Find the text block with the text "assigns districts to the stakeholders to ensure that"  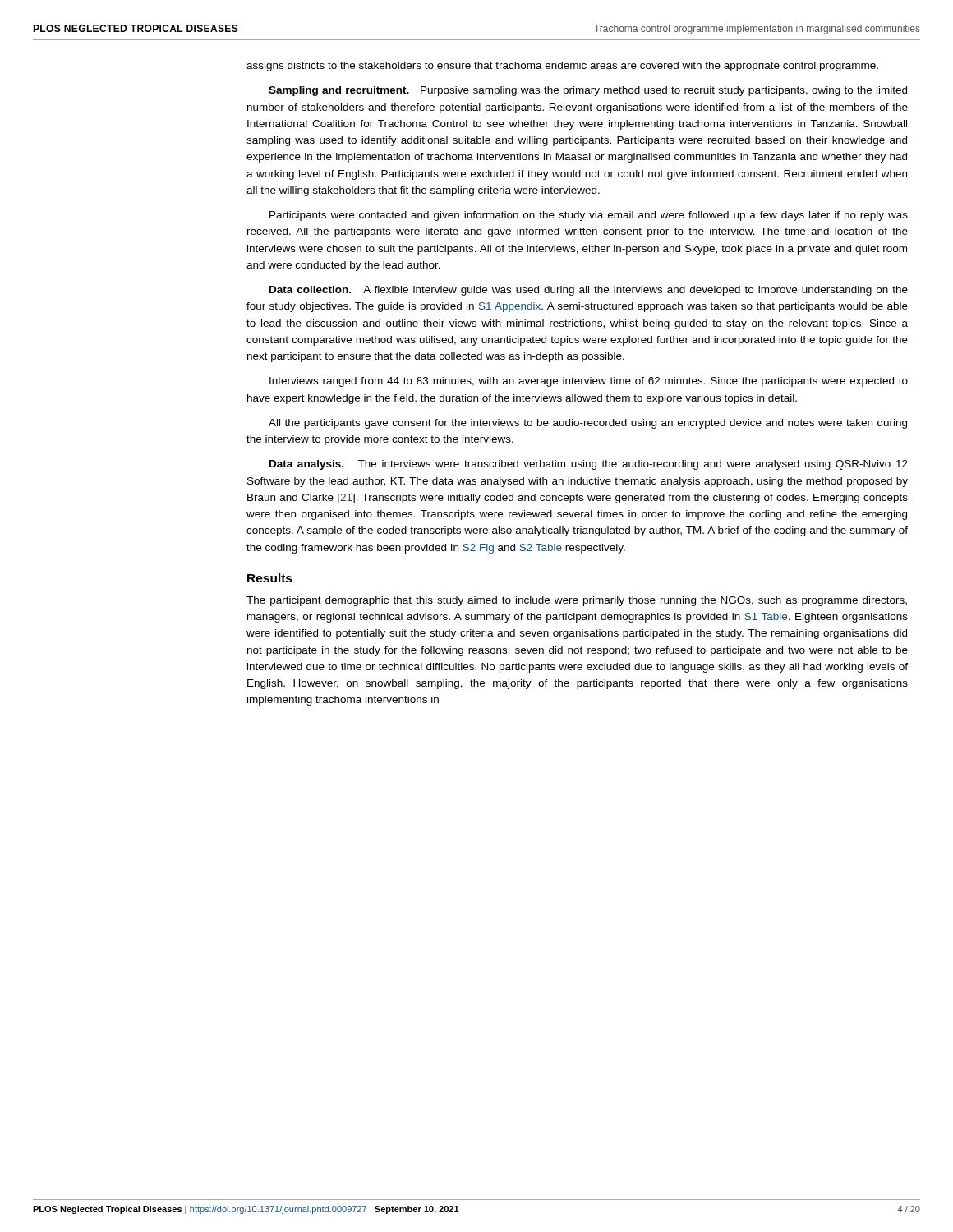[x=577, y=66]
